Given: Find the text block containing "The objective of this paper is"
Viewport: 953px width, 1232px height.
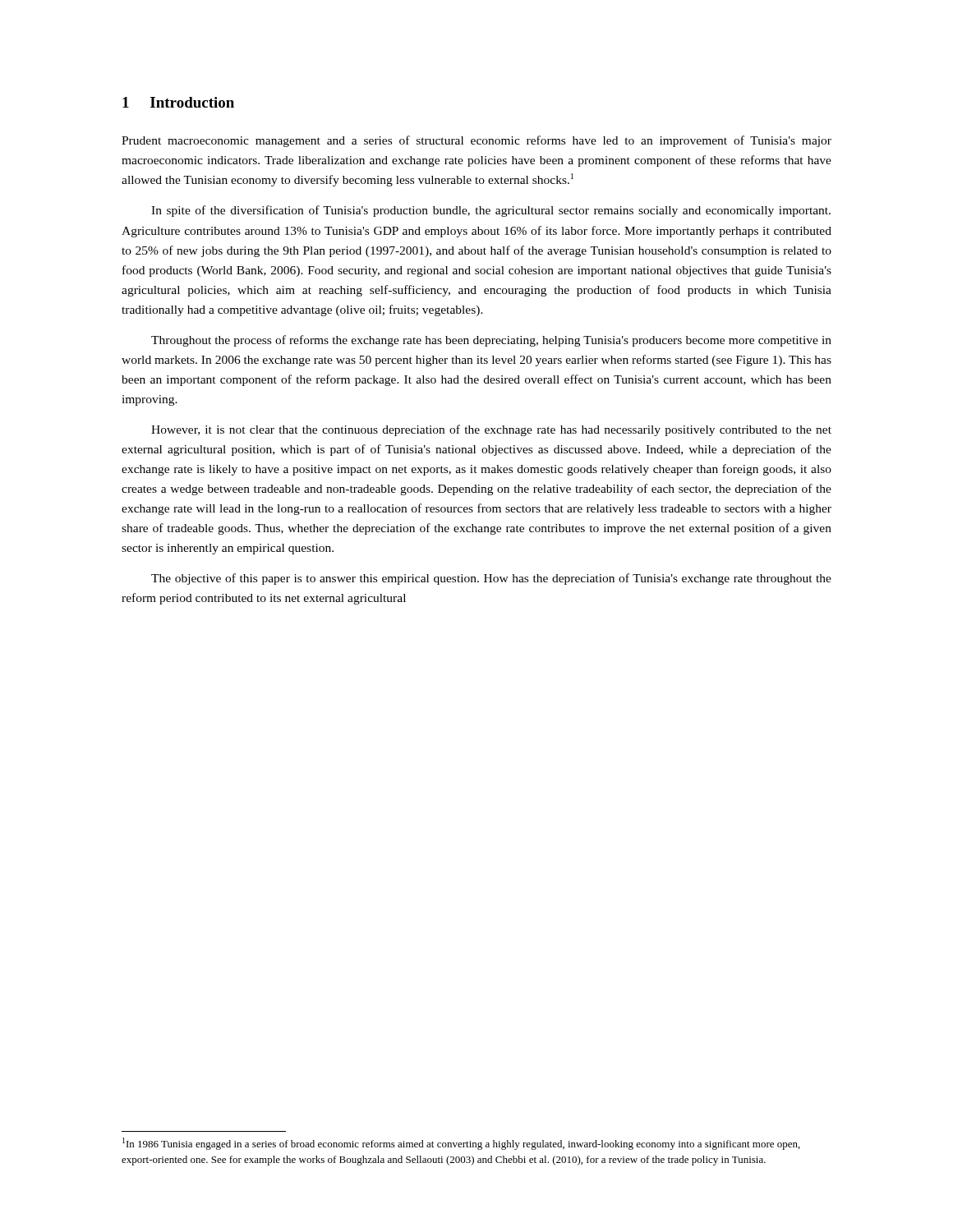Looking at the screenshot, I should tap(476, 587).
